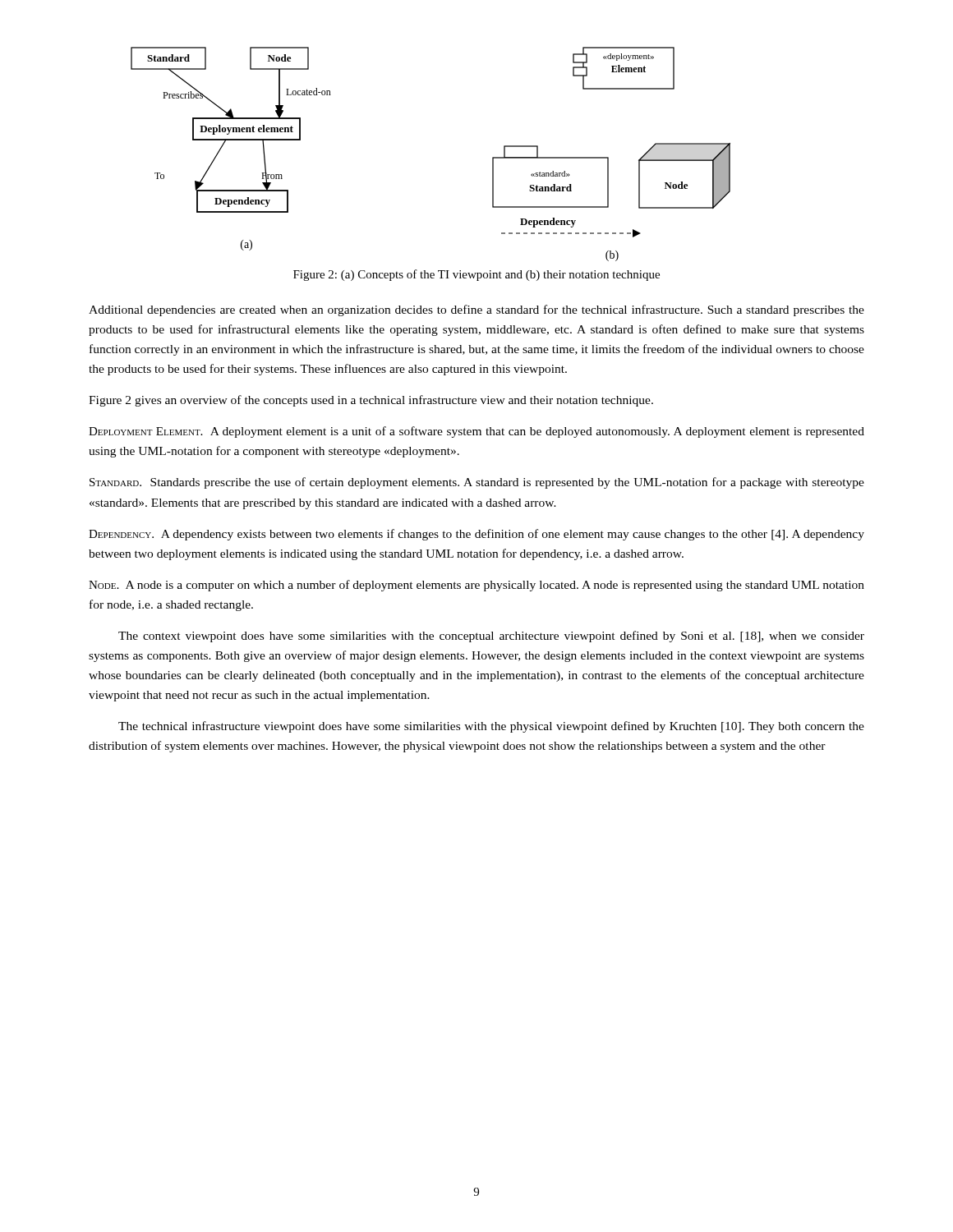
Task: Locate the passage starting "Additional dependencies are created when"
Action: pos(476,339)
